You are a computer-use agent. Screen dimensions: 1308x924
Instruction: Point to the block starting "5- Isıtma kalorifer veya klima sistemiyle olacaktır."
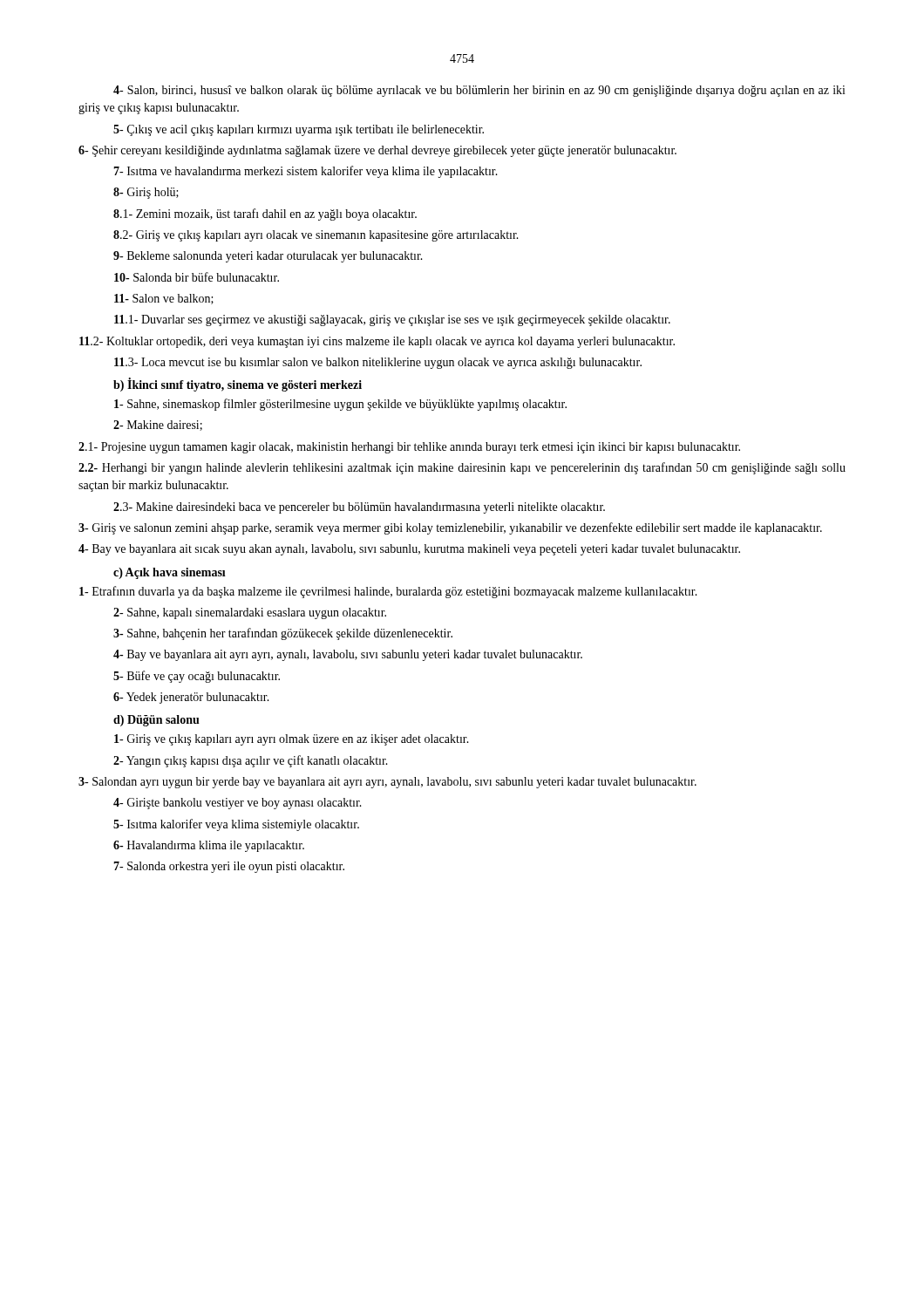point(236,824)
